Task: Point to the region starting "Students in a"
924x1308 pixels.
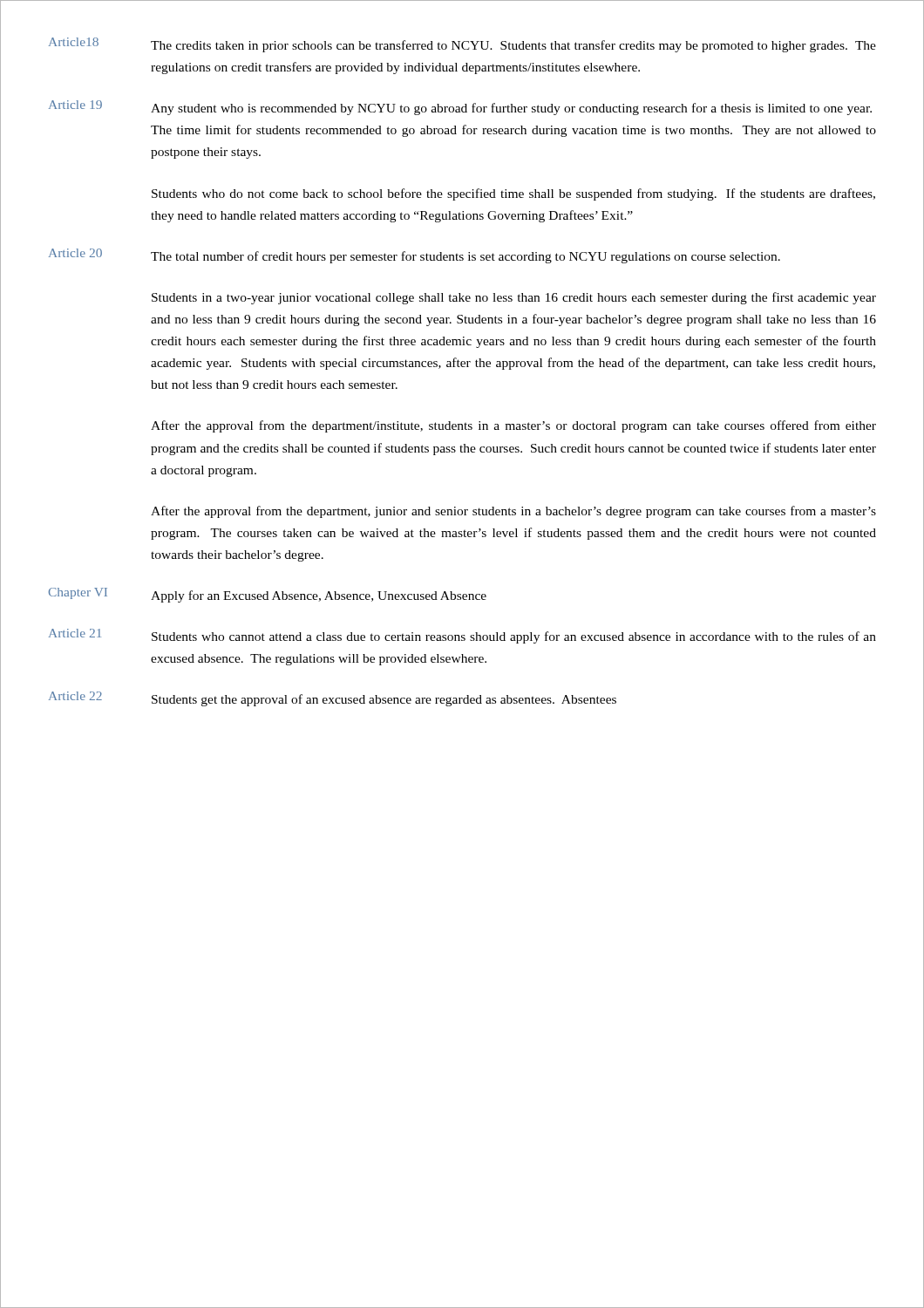Action: point(513,341)
